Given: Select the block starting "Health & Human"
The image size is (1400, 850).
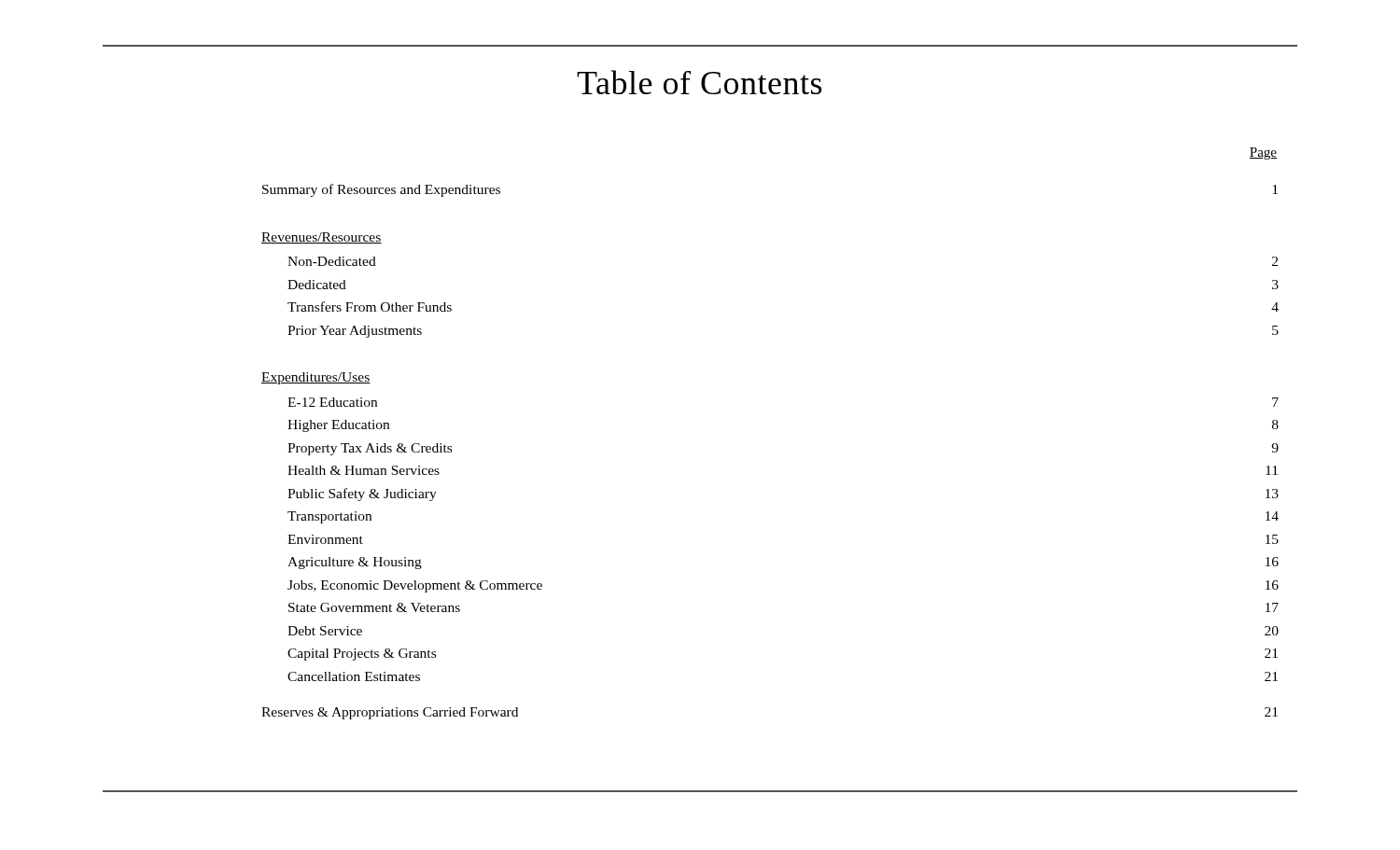Looking at the screenshot, I should 371,470.
